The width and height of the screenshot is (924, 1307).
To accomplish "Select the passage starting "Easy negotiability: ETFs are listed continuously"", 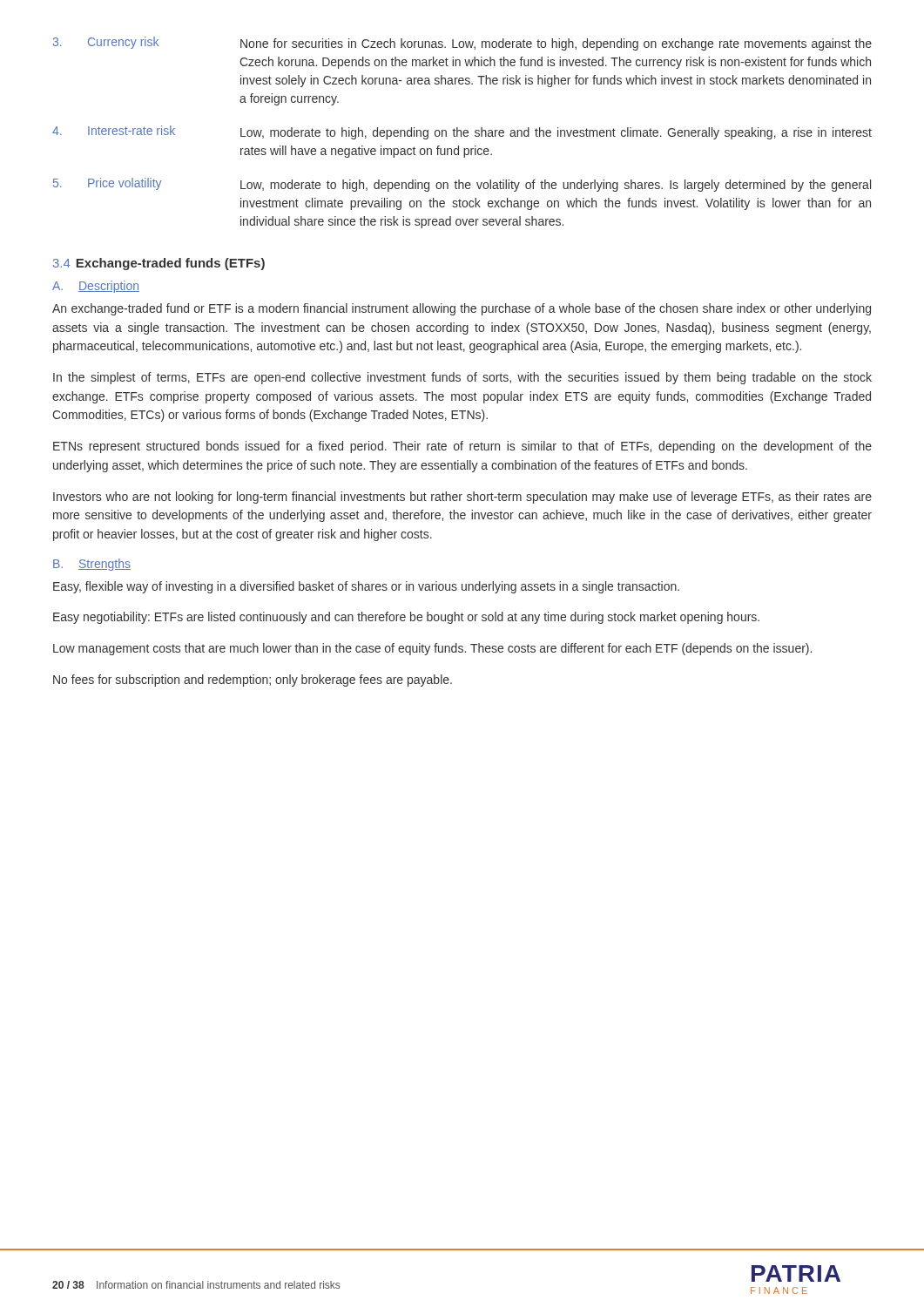I will click(x=406, y=617).
